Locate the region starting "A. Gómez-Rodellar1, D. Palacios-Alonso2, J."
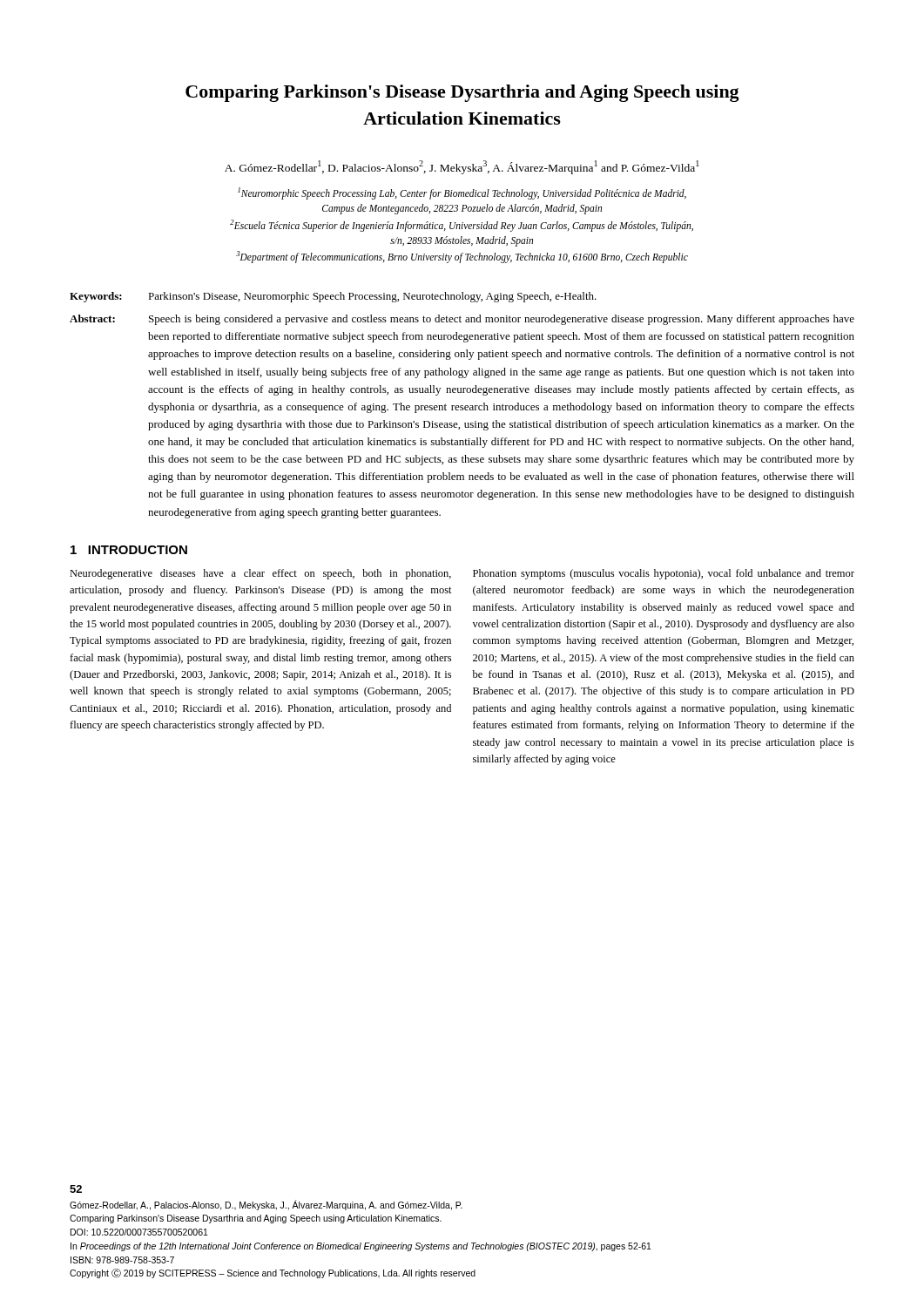Screen dimensions: 1307x924 click(x=462, y=166)
